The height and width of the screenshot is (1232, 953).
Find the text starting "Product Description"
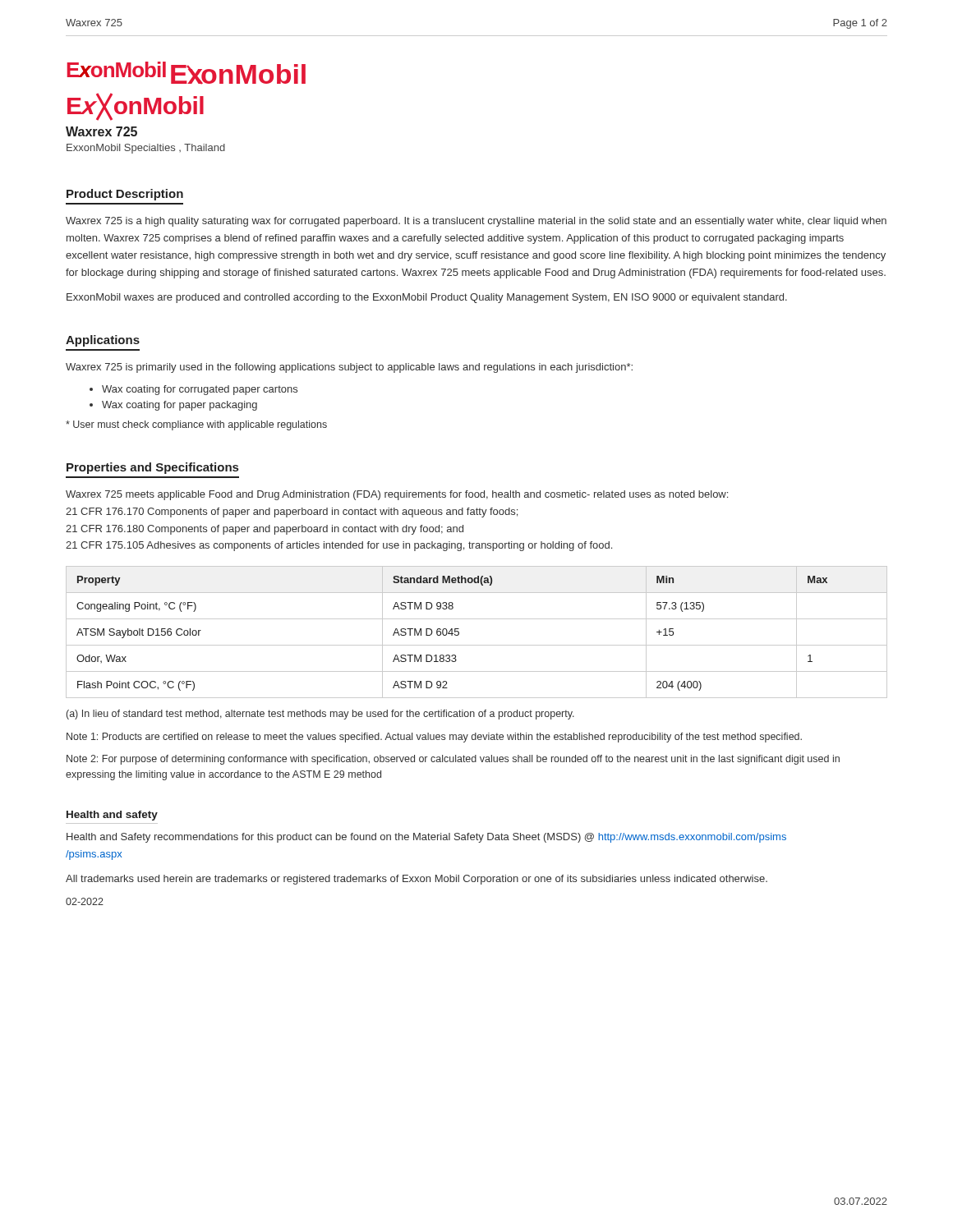pyautogui.click(x=125, y=196)
